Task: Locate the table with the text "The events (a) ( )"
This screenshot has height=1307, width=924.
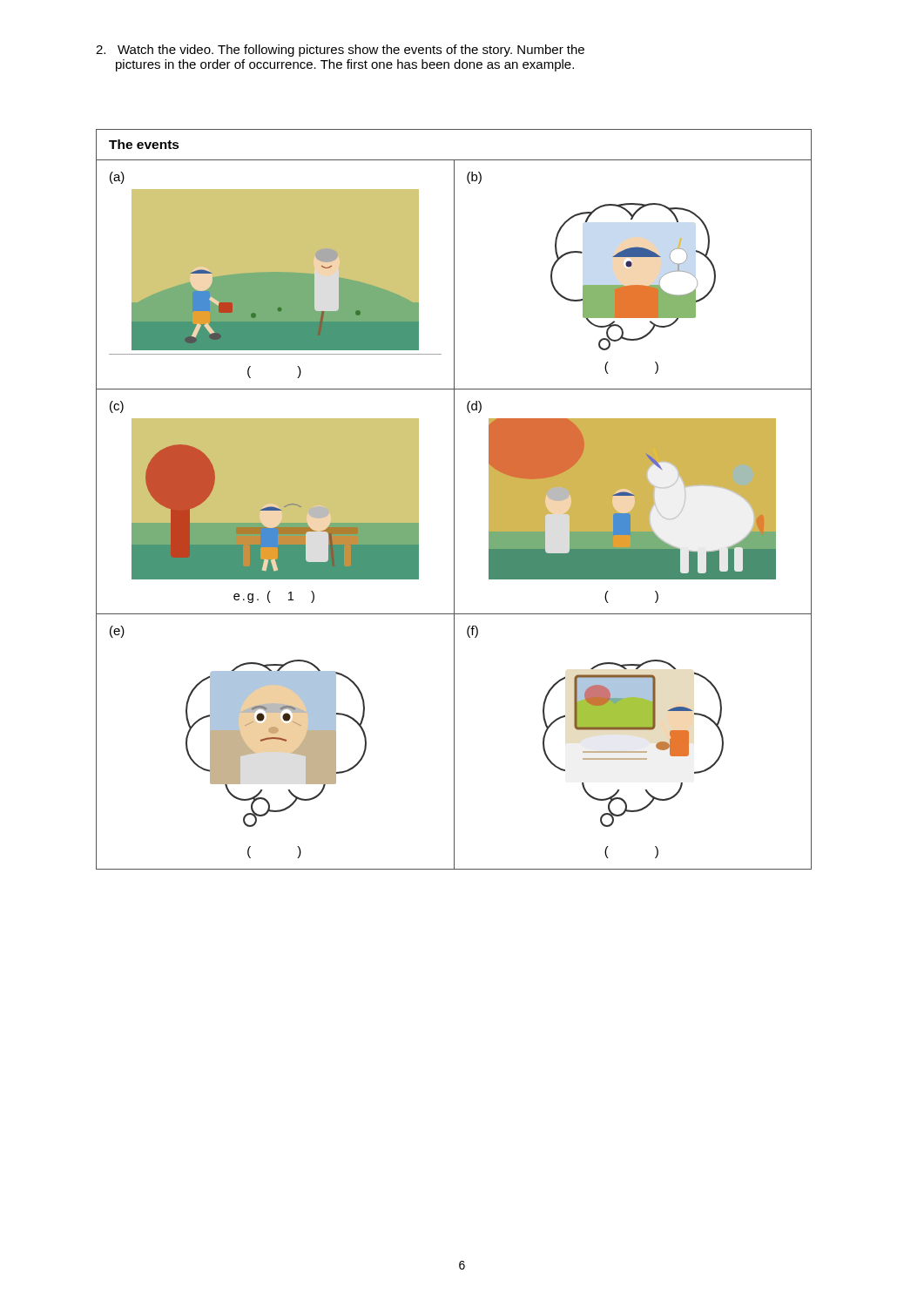Action: click(x=454, y=499)
